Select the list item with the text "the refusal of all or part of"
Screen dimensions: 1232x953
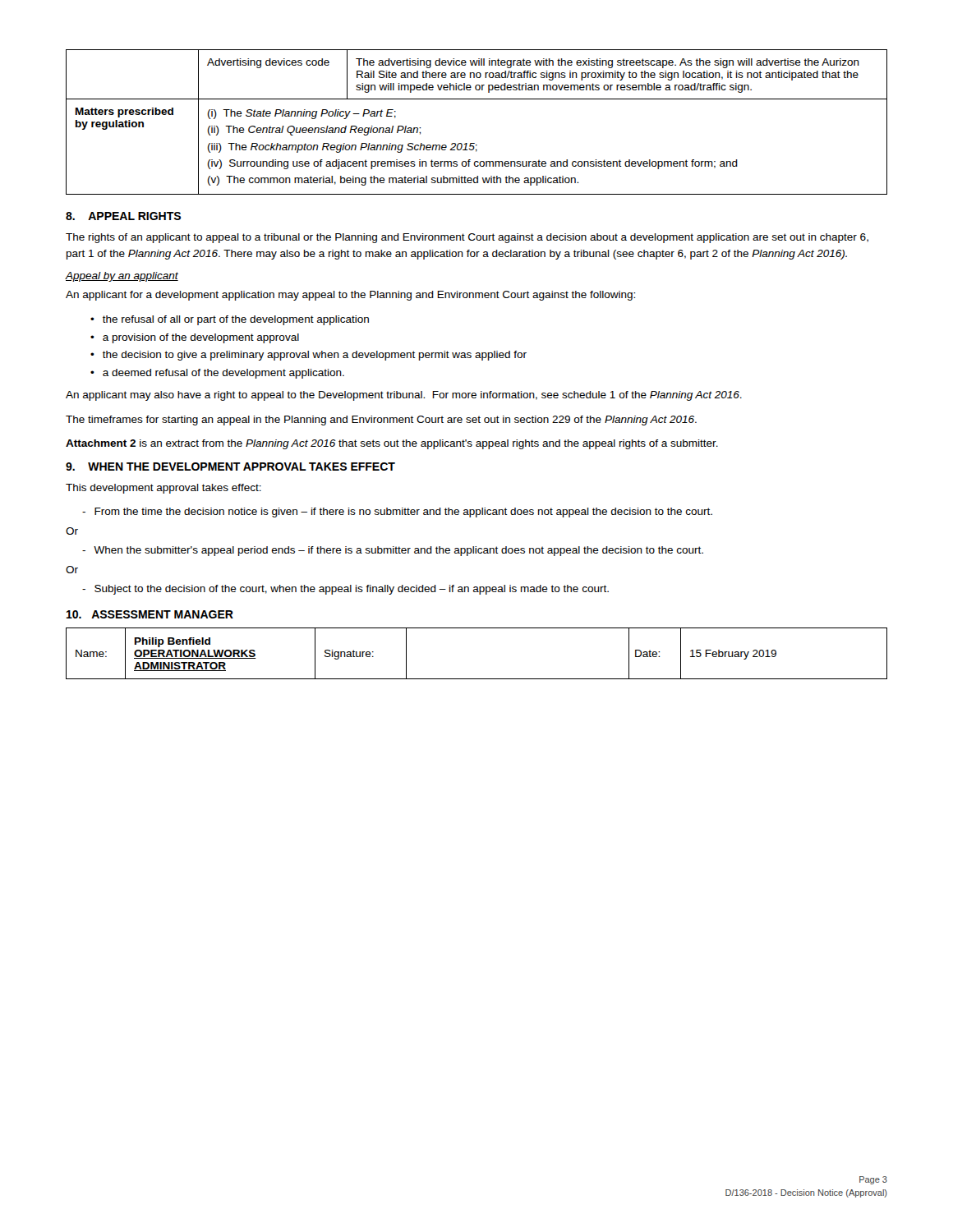(x=236, y=319)
